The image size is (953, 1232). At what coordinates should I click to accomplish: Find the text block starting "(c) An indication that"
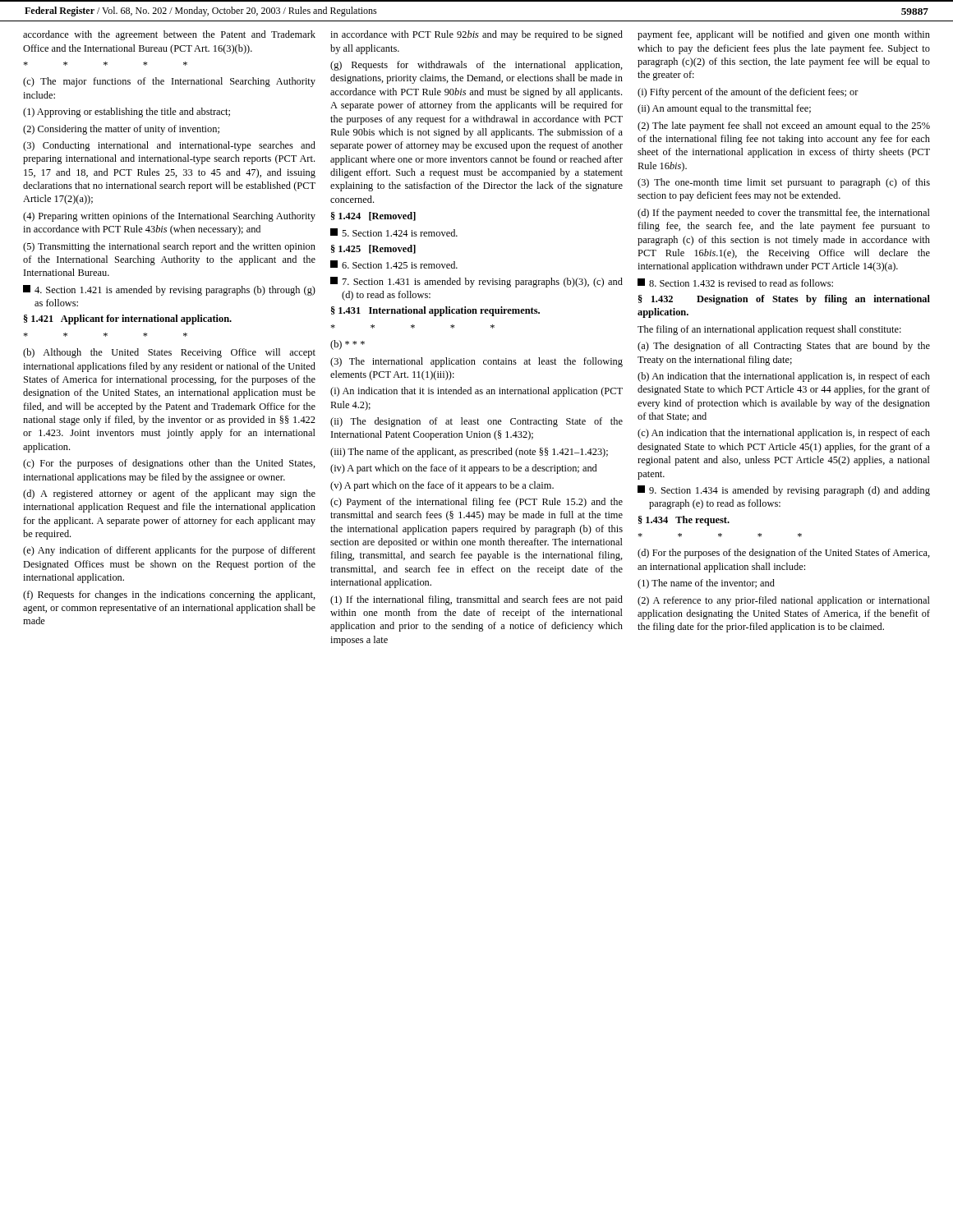tap(784, 454)
